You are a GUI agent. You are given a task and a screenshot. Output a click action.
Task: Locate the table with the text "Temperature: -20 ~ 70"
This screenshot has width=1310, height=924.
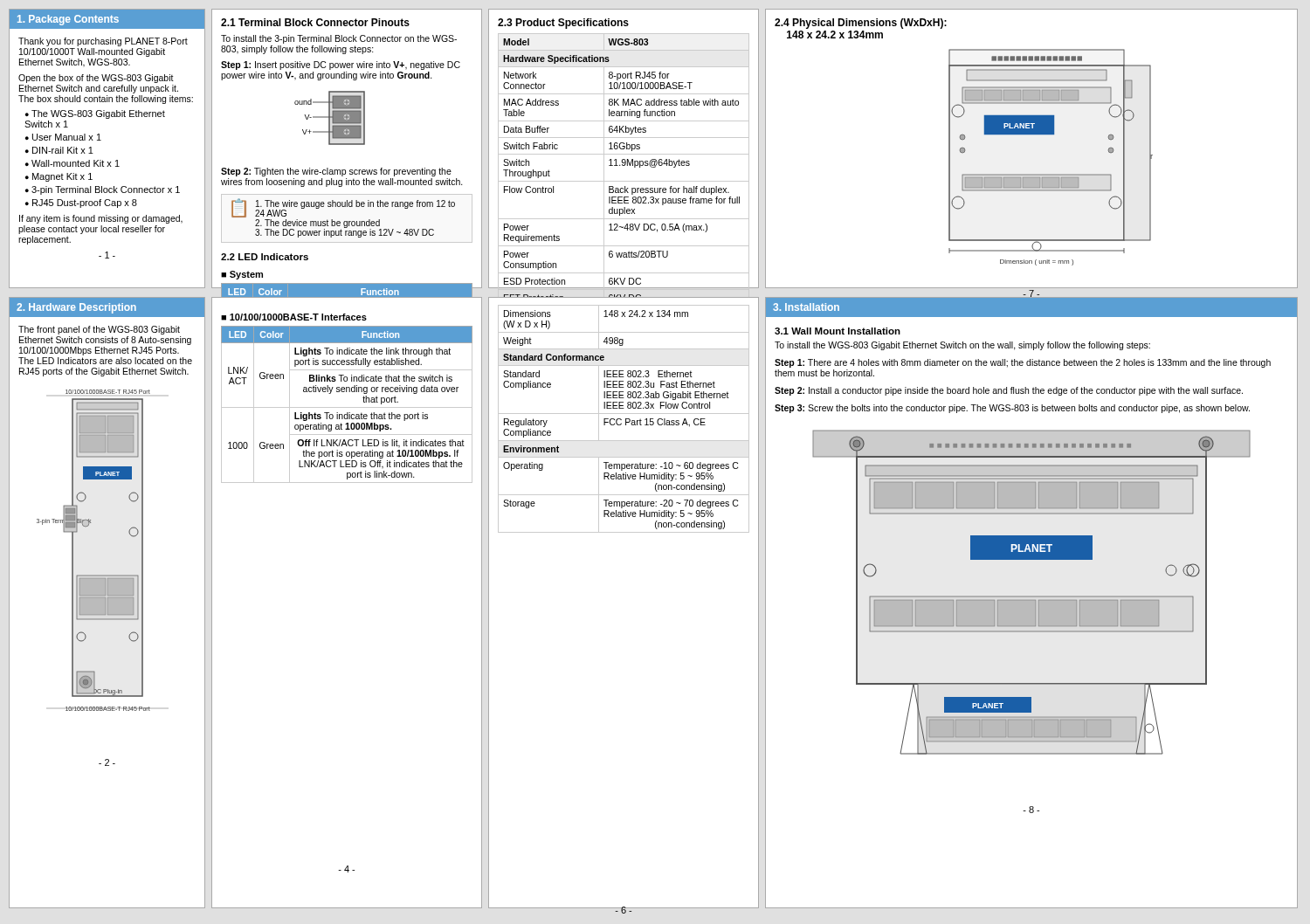[x=624, y=419]
